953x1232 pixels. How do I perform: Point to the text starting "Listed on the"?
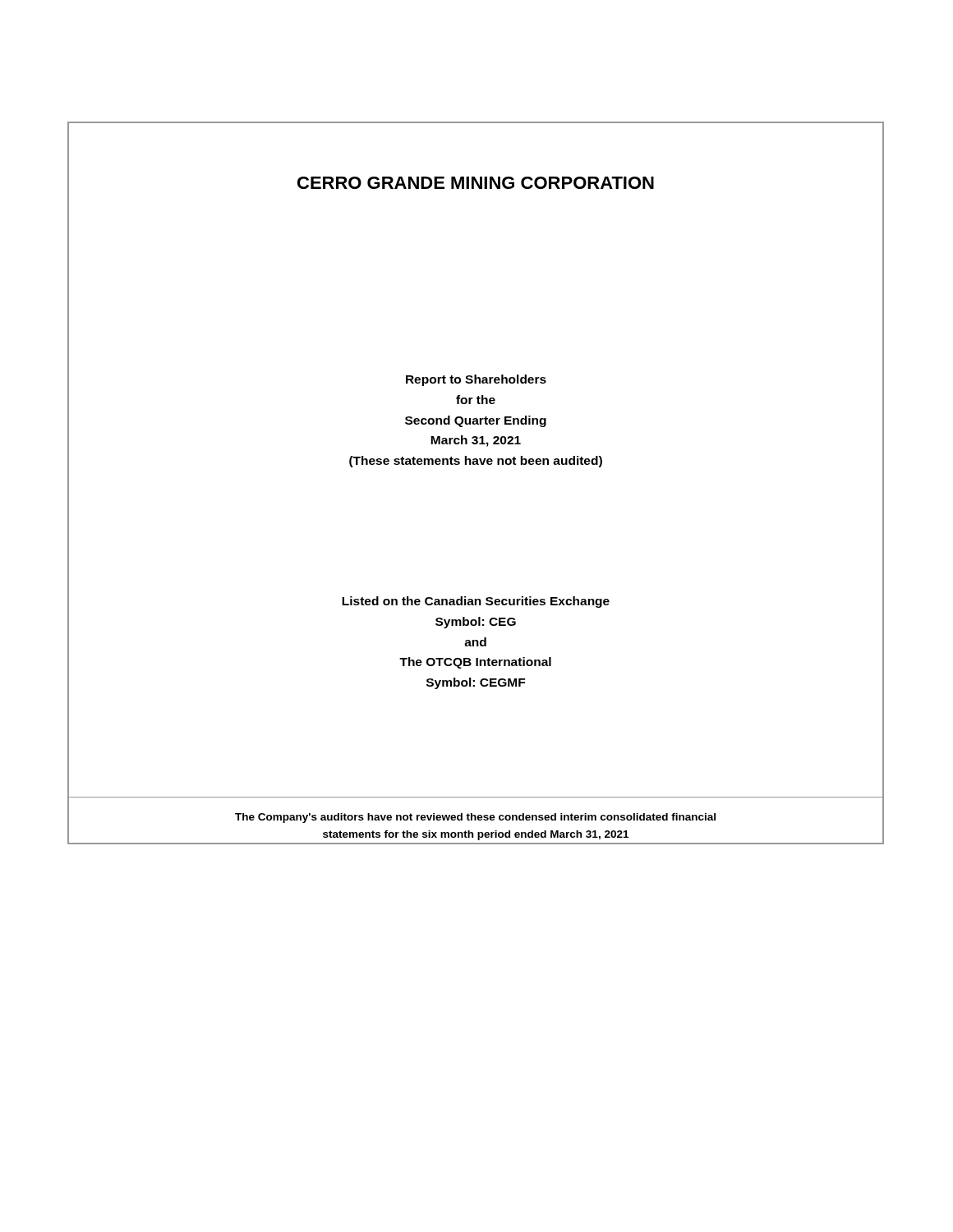click(476, 642)
